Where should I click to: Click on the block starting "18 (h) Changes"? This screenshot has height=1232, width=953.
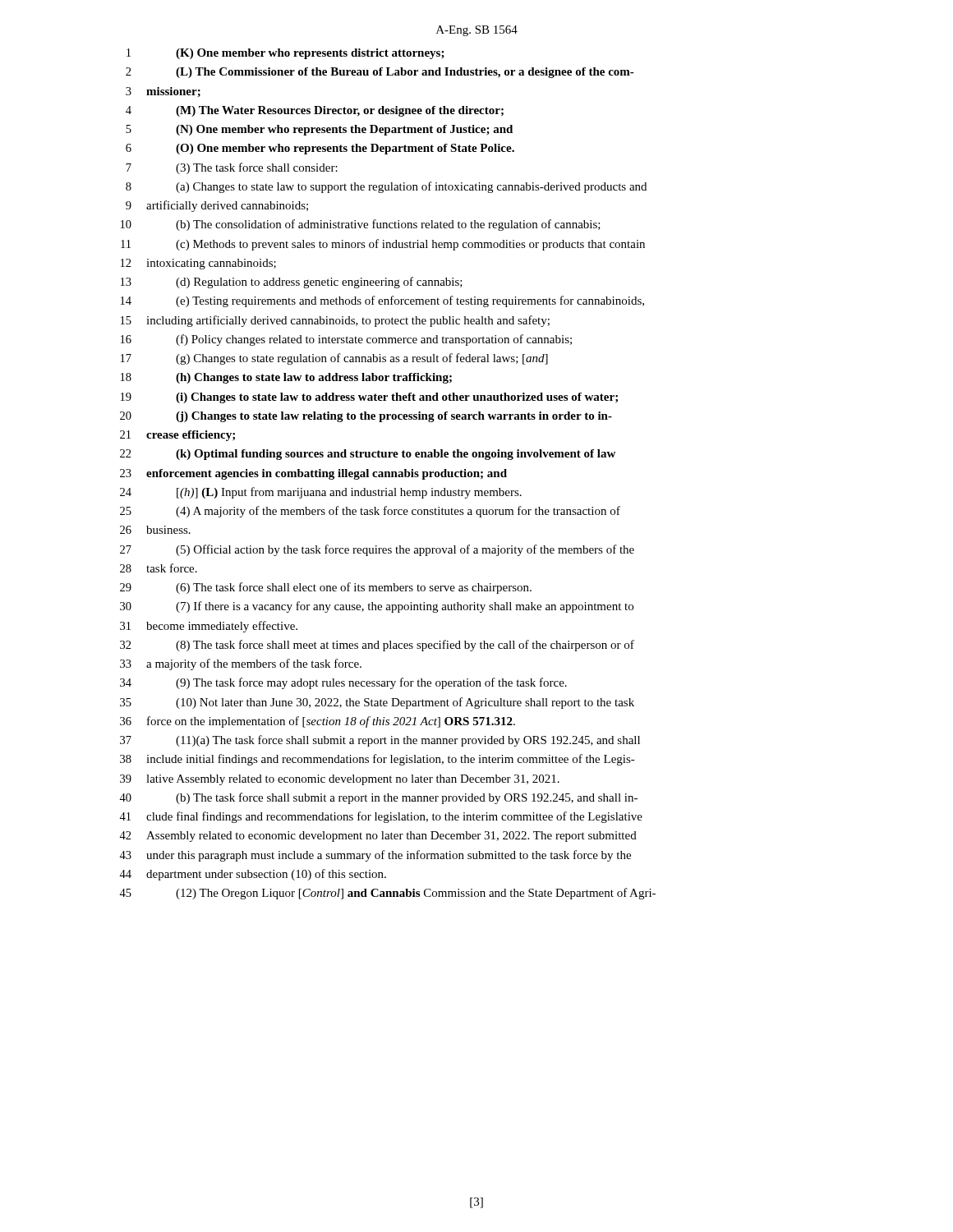pyautogui.click(x=286, y=378)
